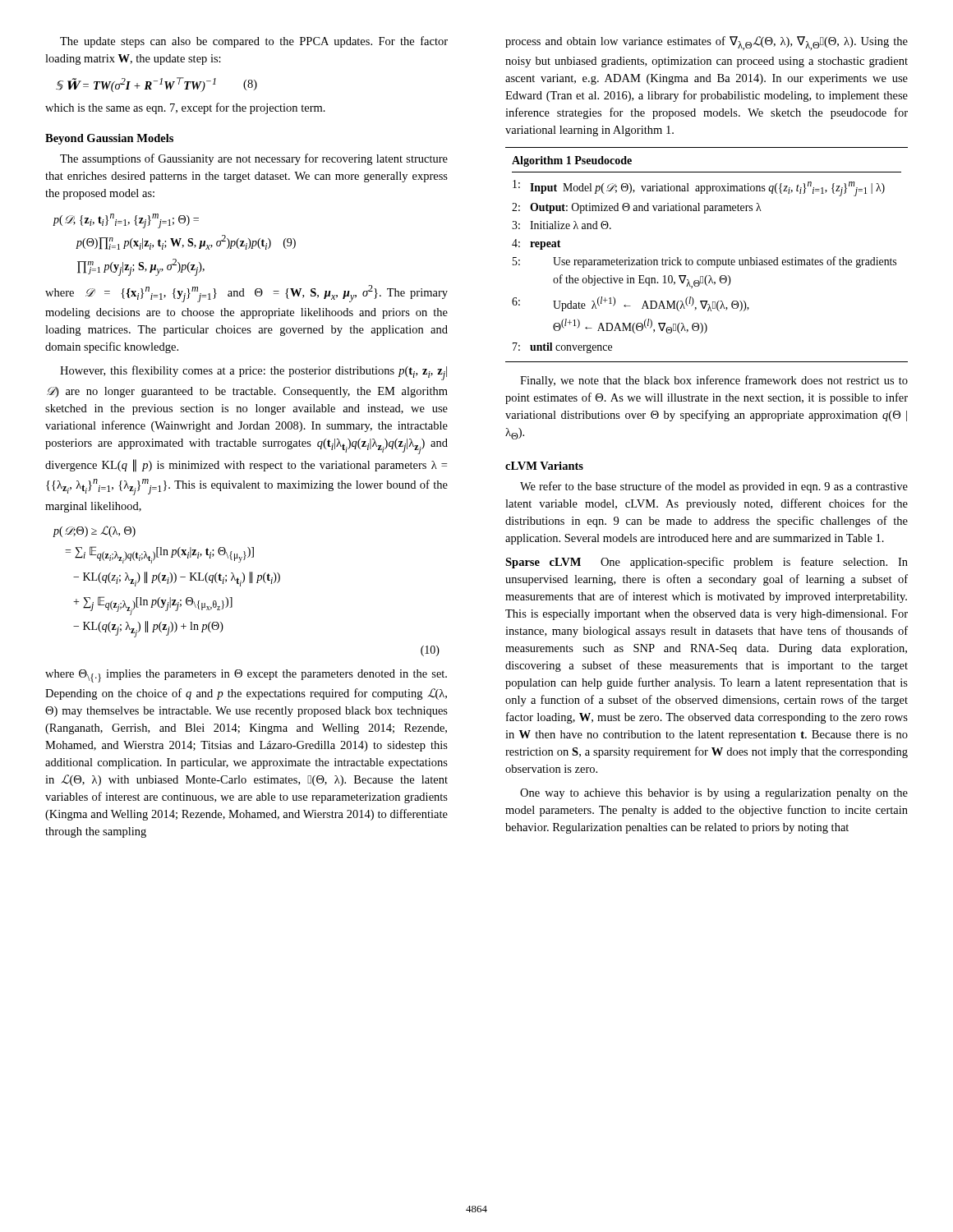Click on the section header containing "Beyond Gaussian Models"

[109, 138]
